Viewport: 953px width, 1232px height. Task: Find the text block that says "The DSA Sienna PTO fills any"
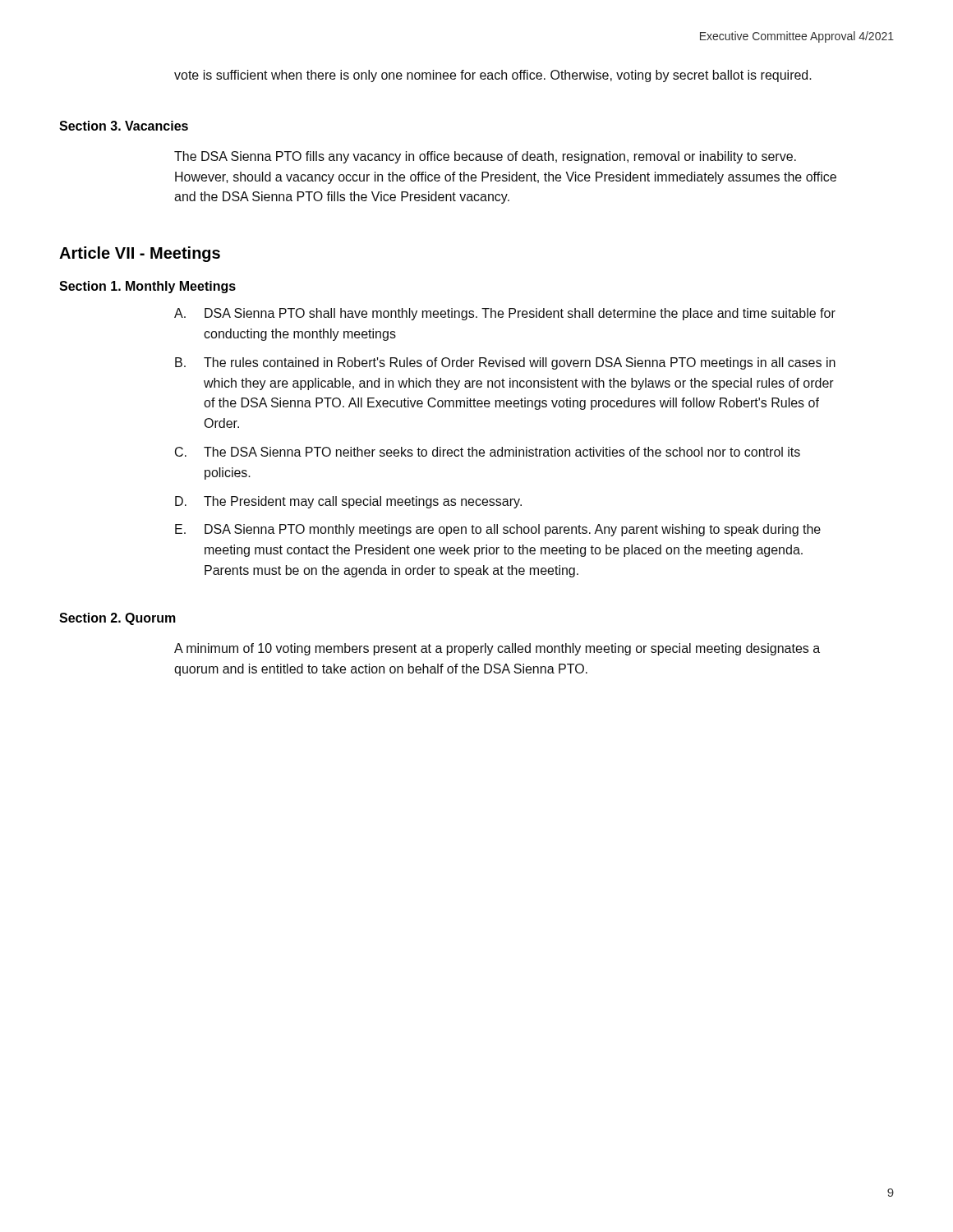[509, 177]
